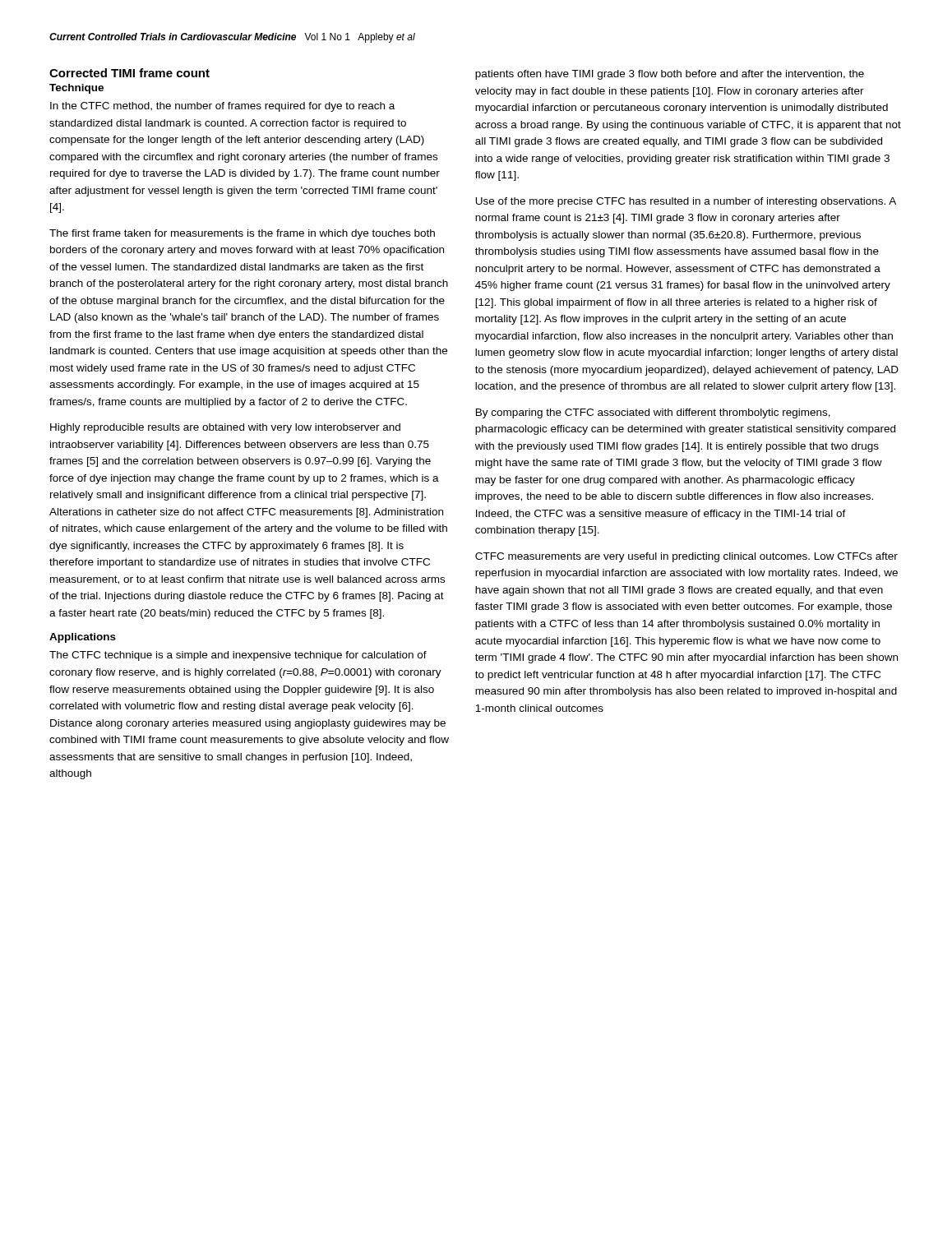Locate the block starting "By comparing the CTFC associated with different"
Viewport: 952px width, 1233px height.
tap(689, 472)
